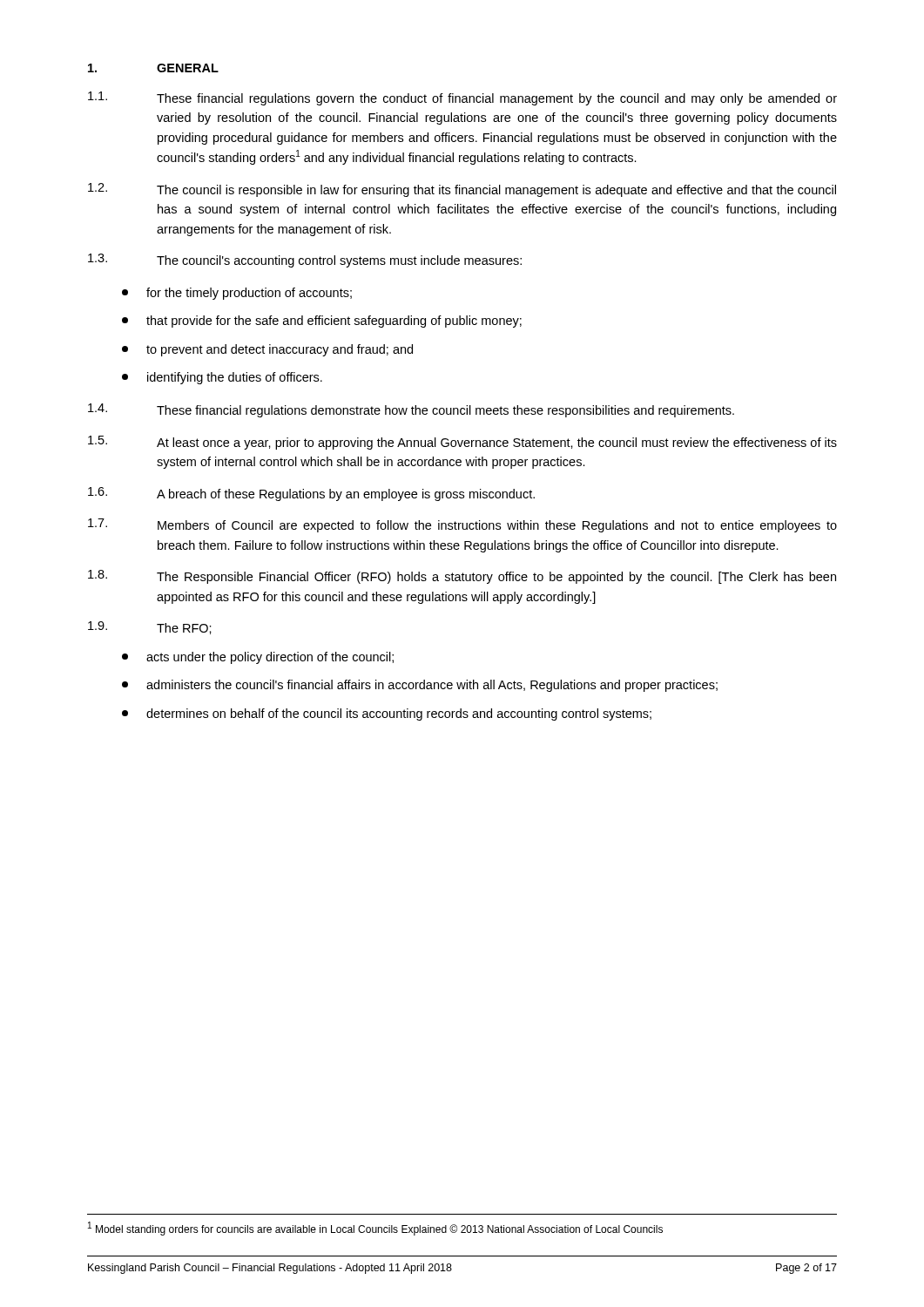Image resolution: width=924 pixels, height=1307 pixels.
Task: Find the text block that says "3. The council's accounting control systems"
Action: 462,261
